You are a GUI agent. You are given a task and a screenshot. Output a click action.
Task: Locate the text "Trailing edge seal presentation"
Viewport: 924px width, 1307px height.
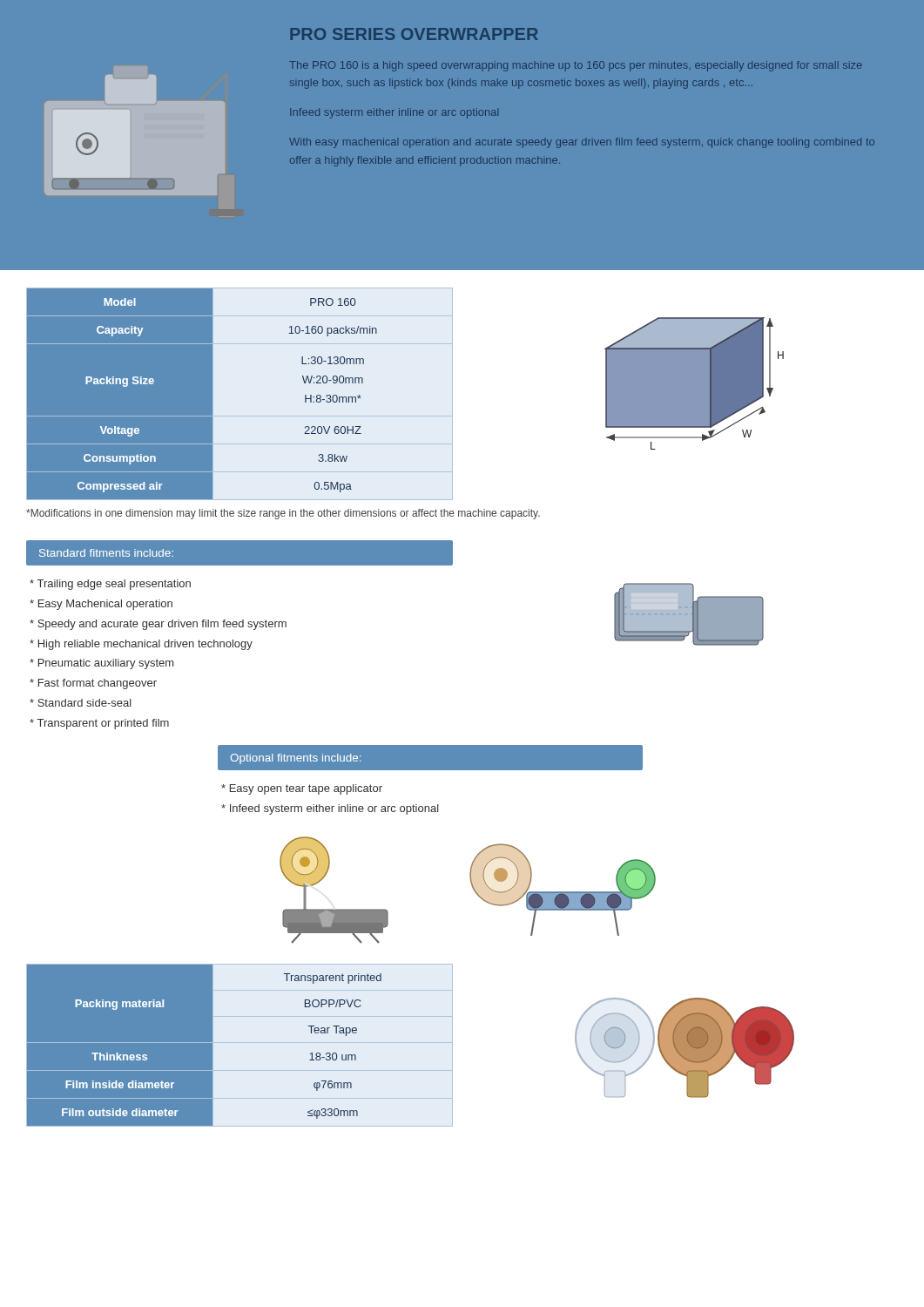click(110, 584)
